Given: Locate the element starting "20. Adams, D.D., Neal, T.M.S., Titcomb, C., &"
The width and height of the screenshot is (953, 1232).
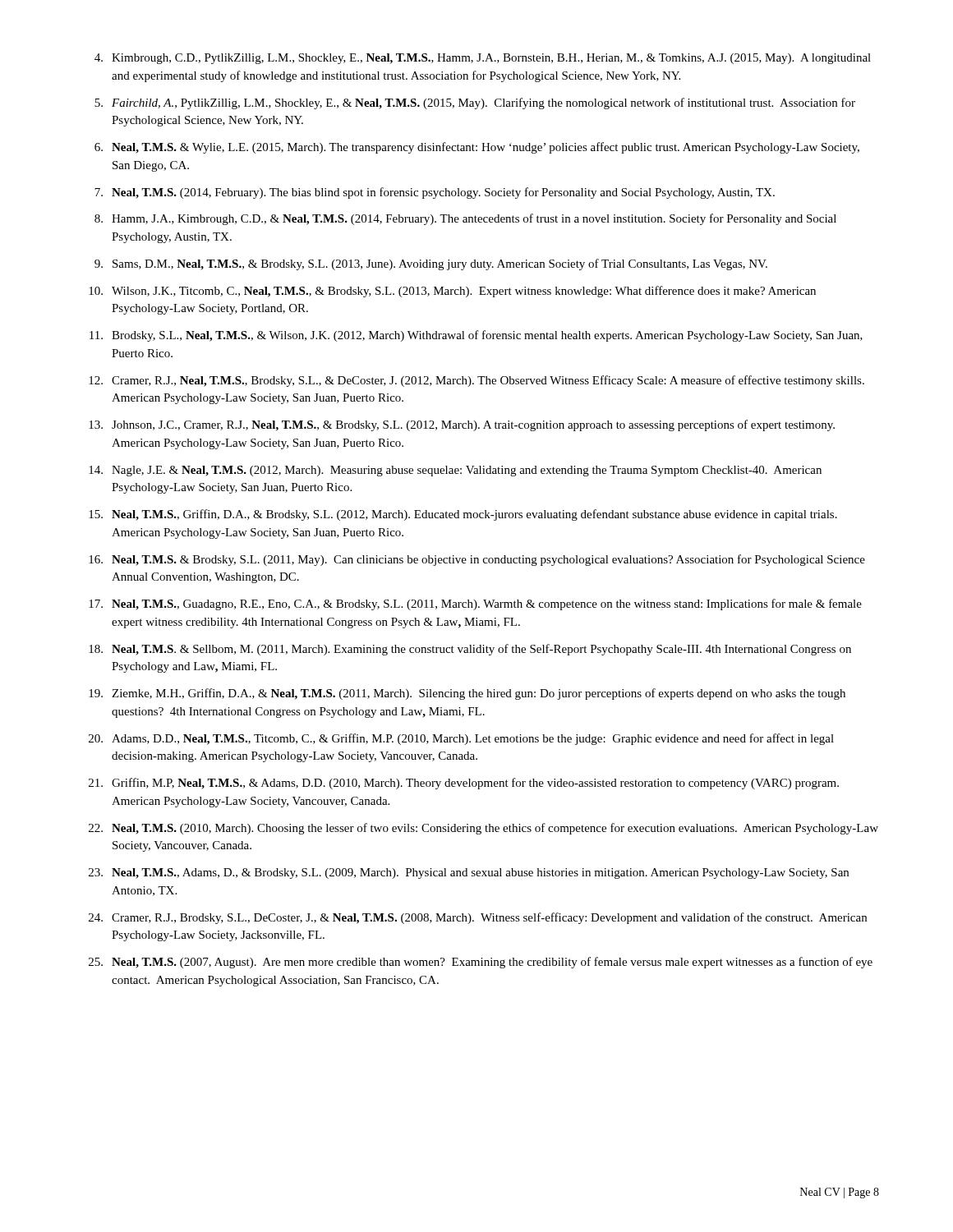Looking at the screenshot, I should click(x=476, y=748).
